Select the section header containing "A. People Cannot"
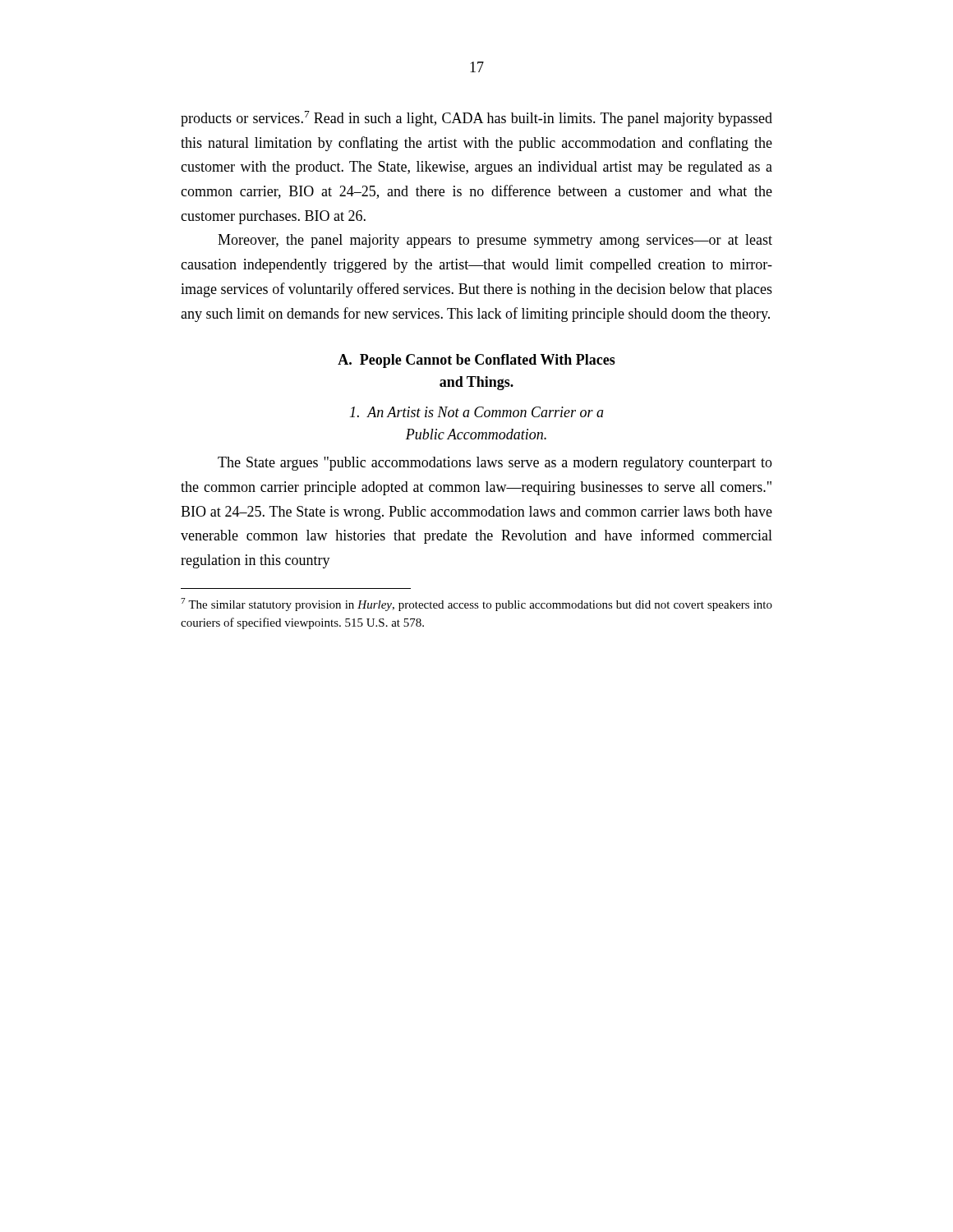The height and width of the screenshot is (1232, 953). click(476, 371)
